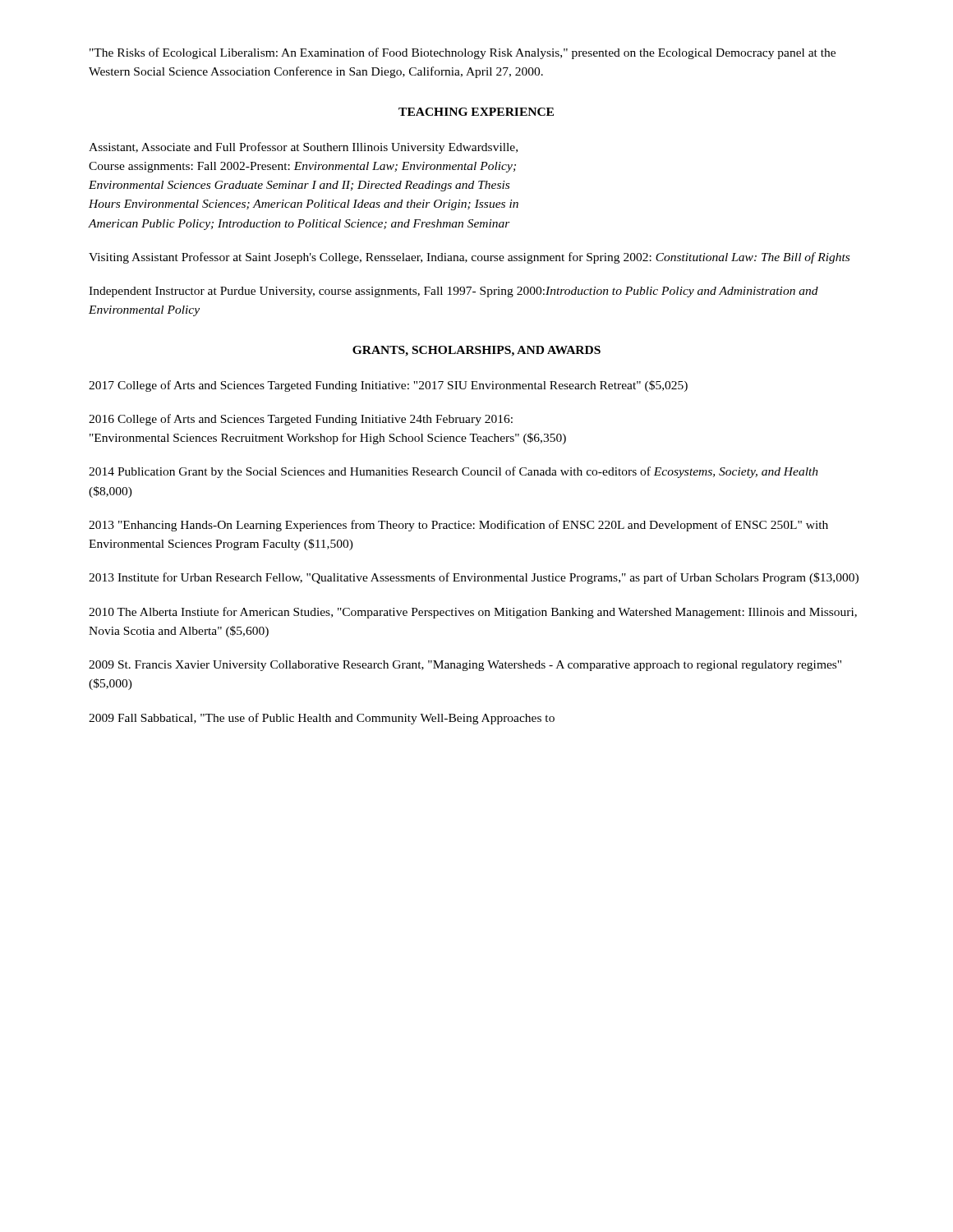Locate the text "GRANTS, SCHOLARSHIPS, AND AWARDS"
This screenshot has height=1232, width=953.
[476, 349]
